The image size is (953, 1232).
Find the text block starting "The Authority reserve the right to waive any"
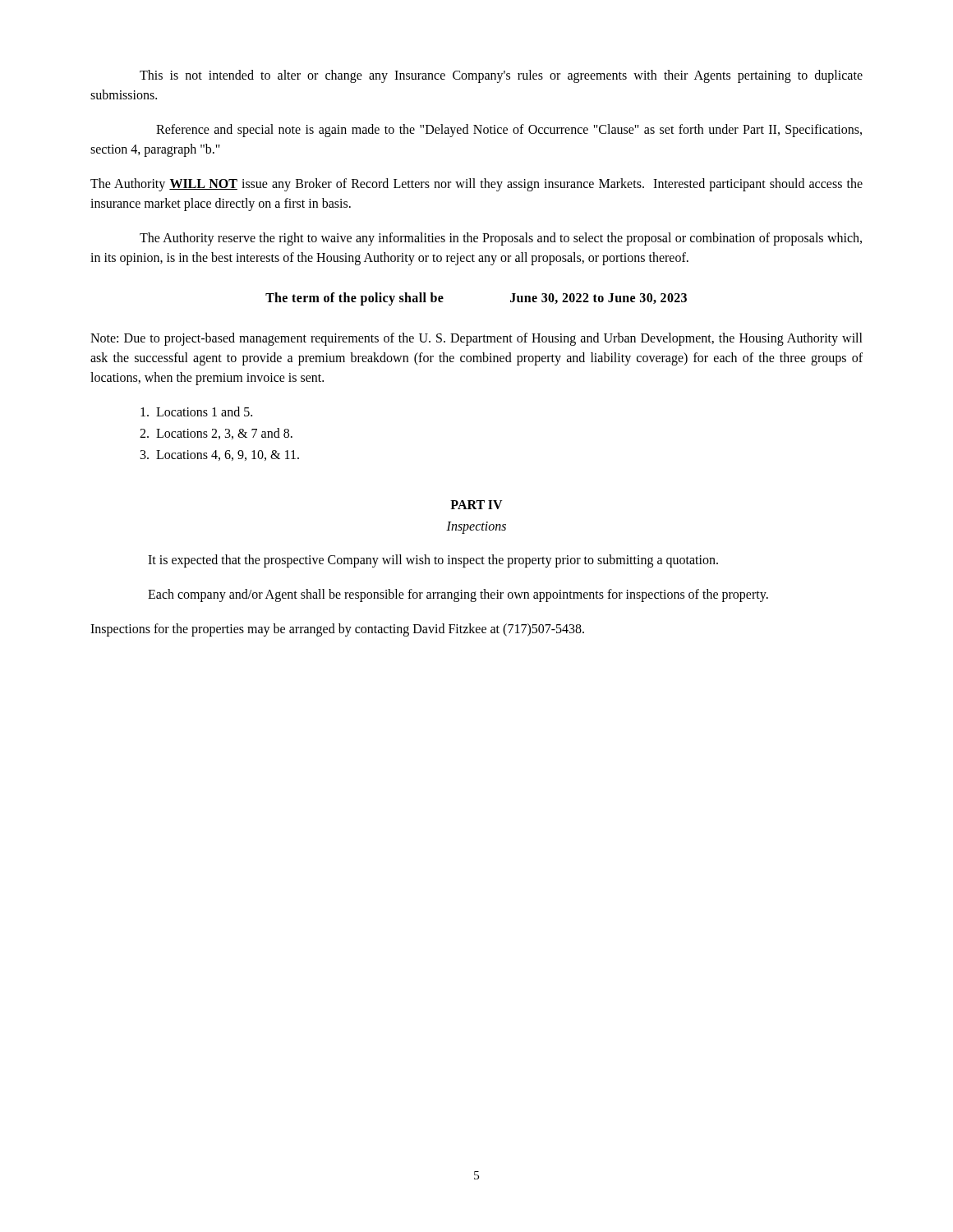[476, 248]
